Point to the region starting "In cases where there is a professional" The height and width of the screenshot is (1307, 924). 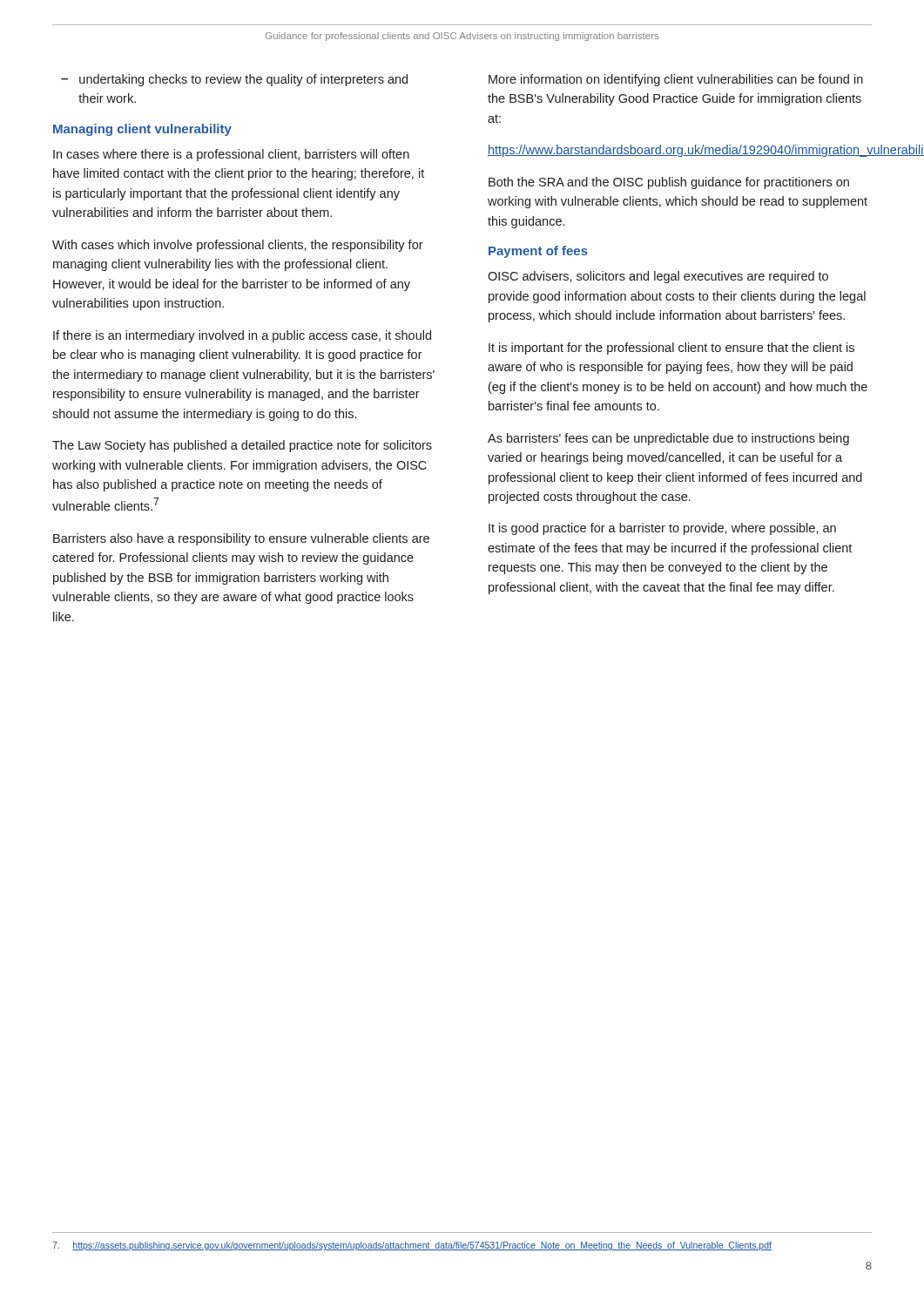tap(238, 184)
